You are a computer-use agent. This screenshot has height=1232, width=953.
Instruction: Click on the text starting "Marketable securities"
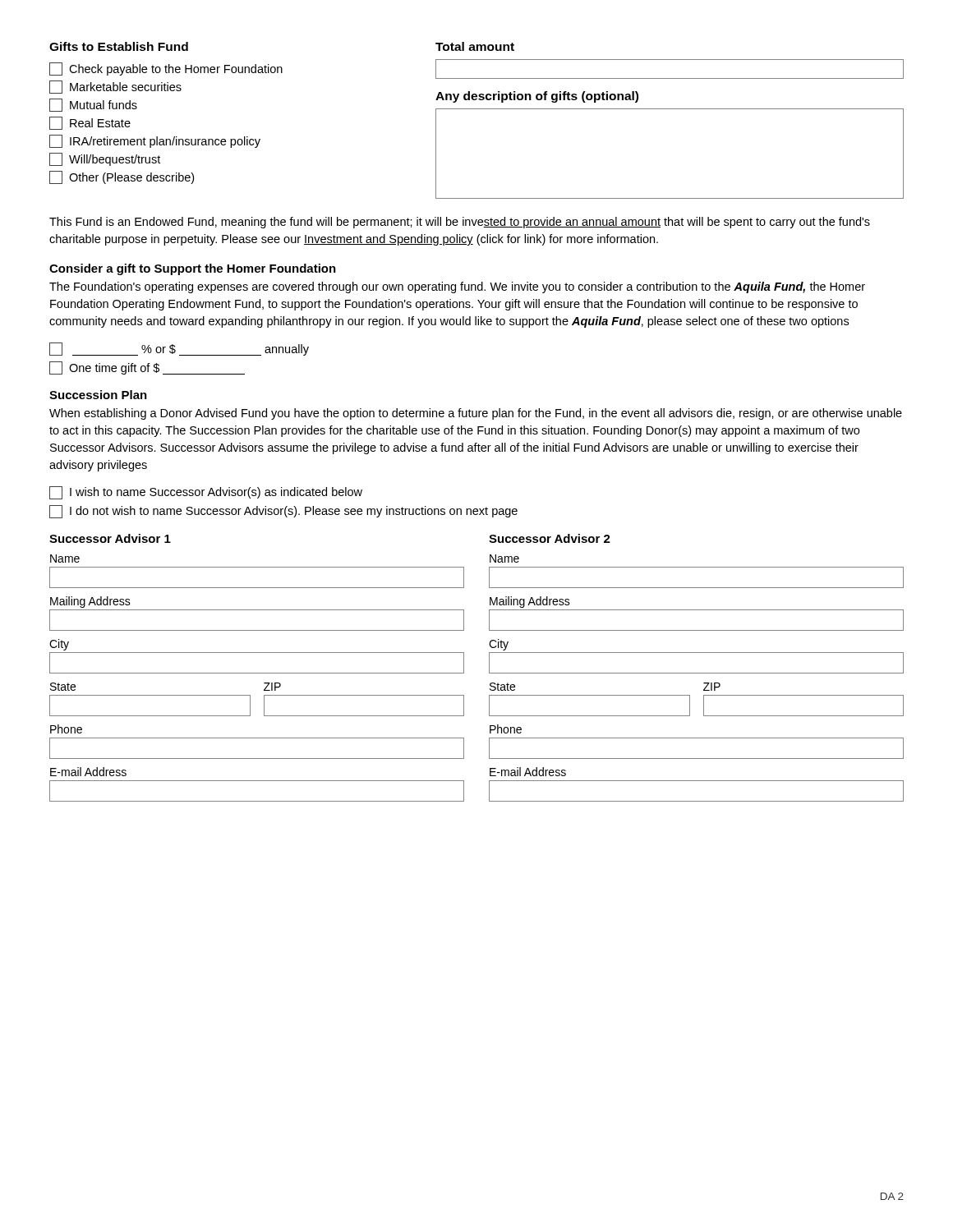[x=115, y=87]
